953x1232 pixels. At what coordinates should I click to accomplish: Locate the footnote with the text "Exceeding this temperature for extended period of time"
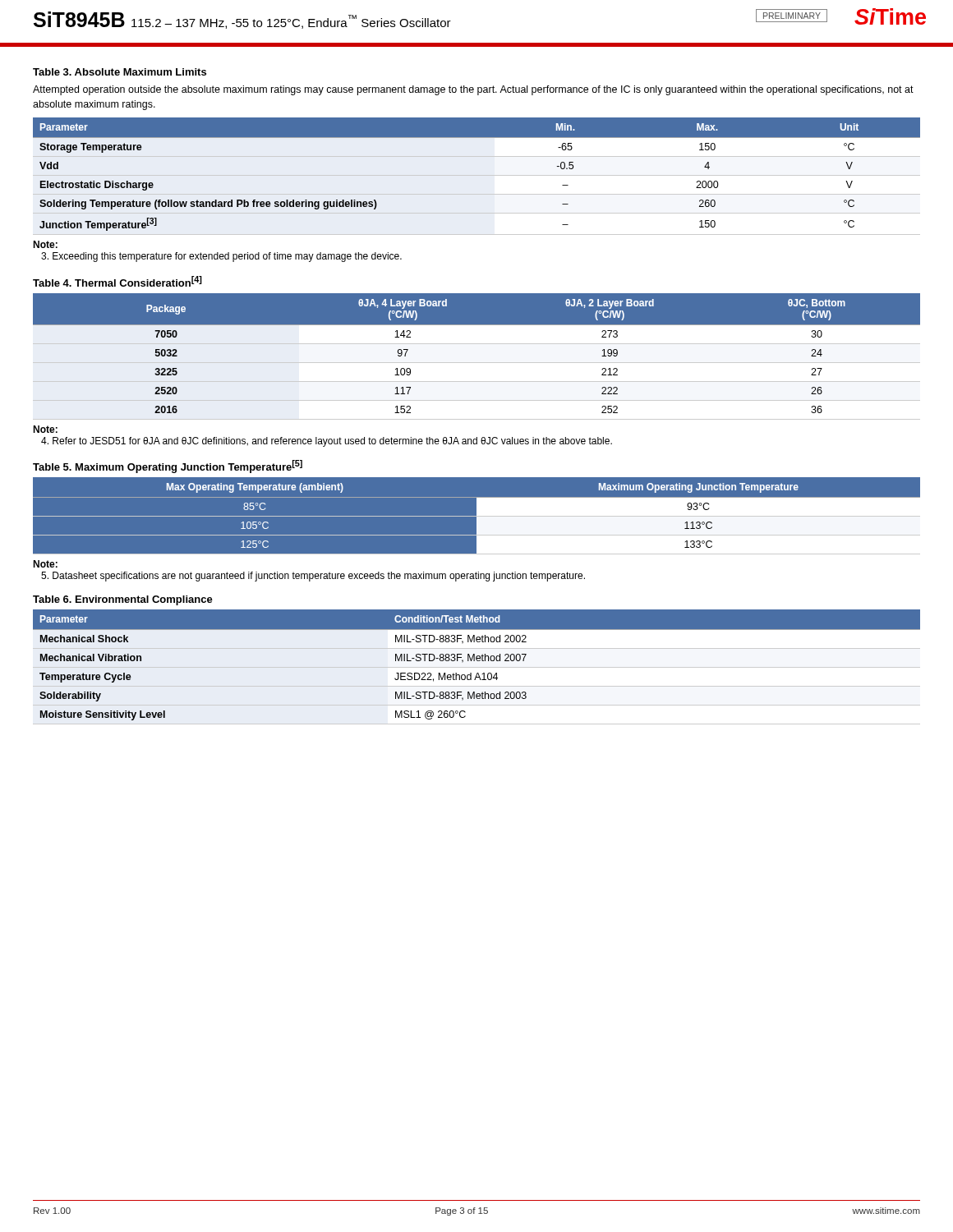218,257
